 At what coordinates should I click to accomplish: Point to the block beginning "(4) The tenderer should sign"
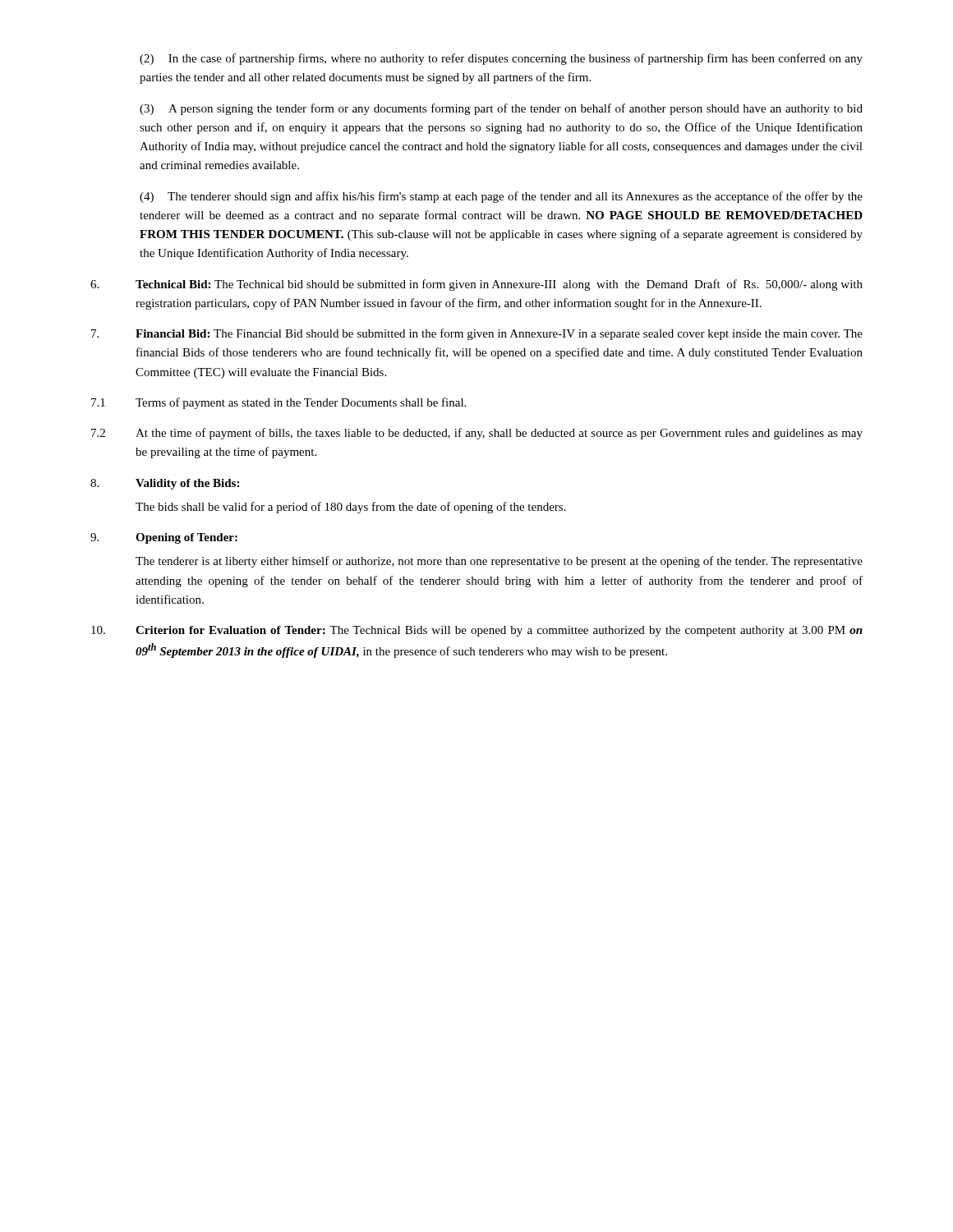501,225
